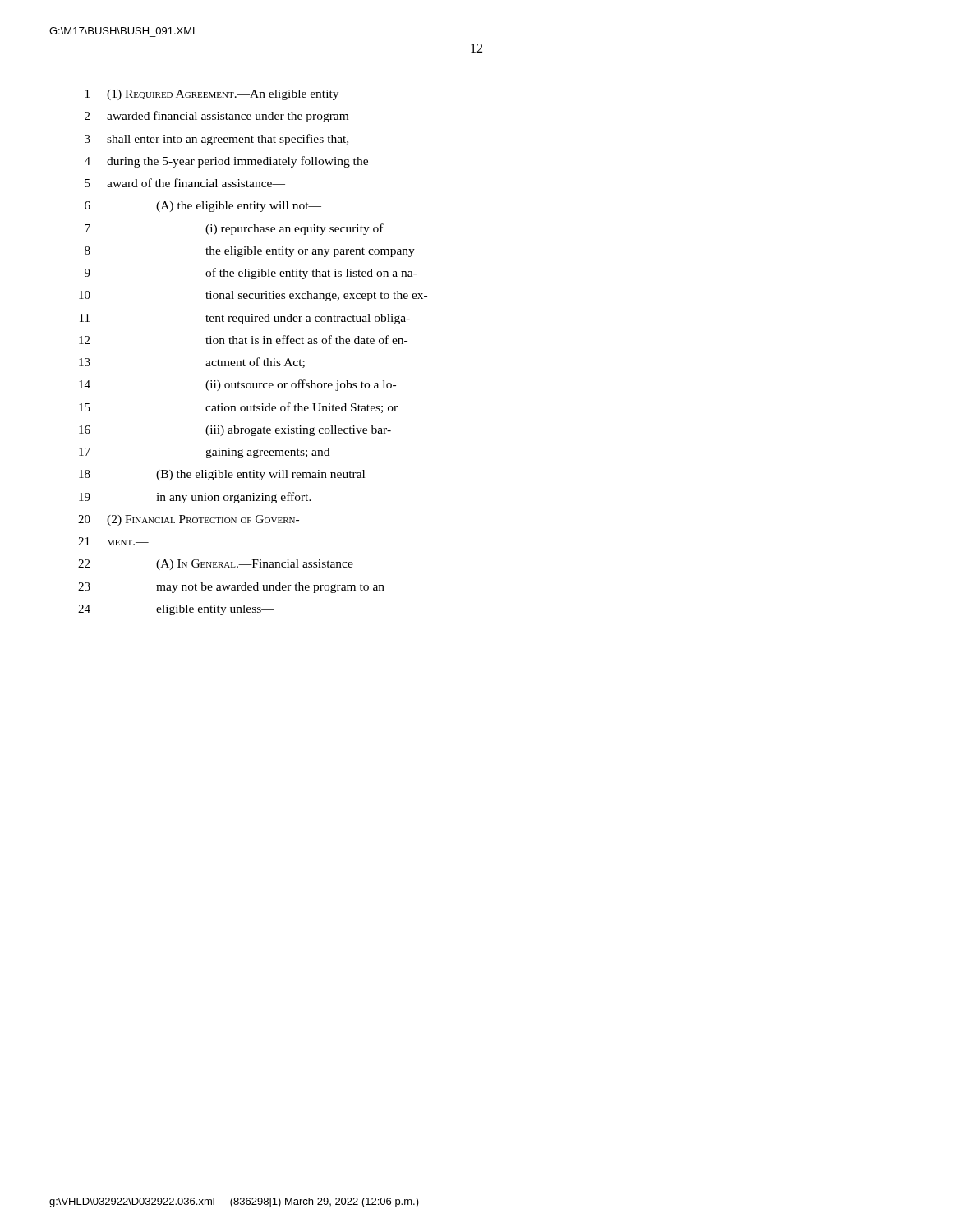Select the list item that reads "14 (ii) outsource or offshore jobs to a"
This screenshot has width=953, height=1232.
click(237, 385)
